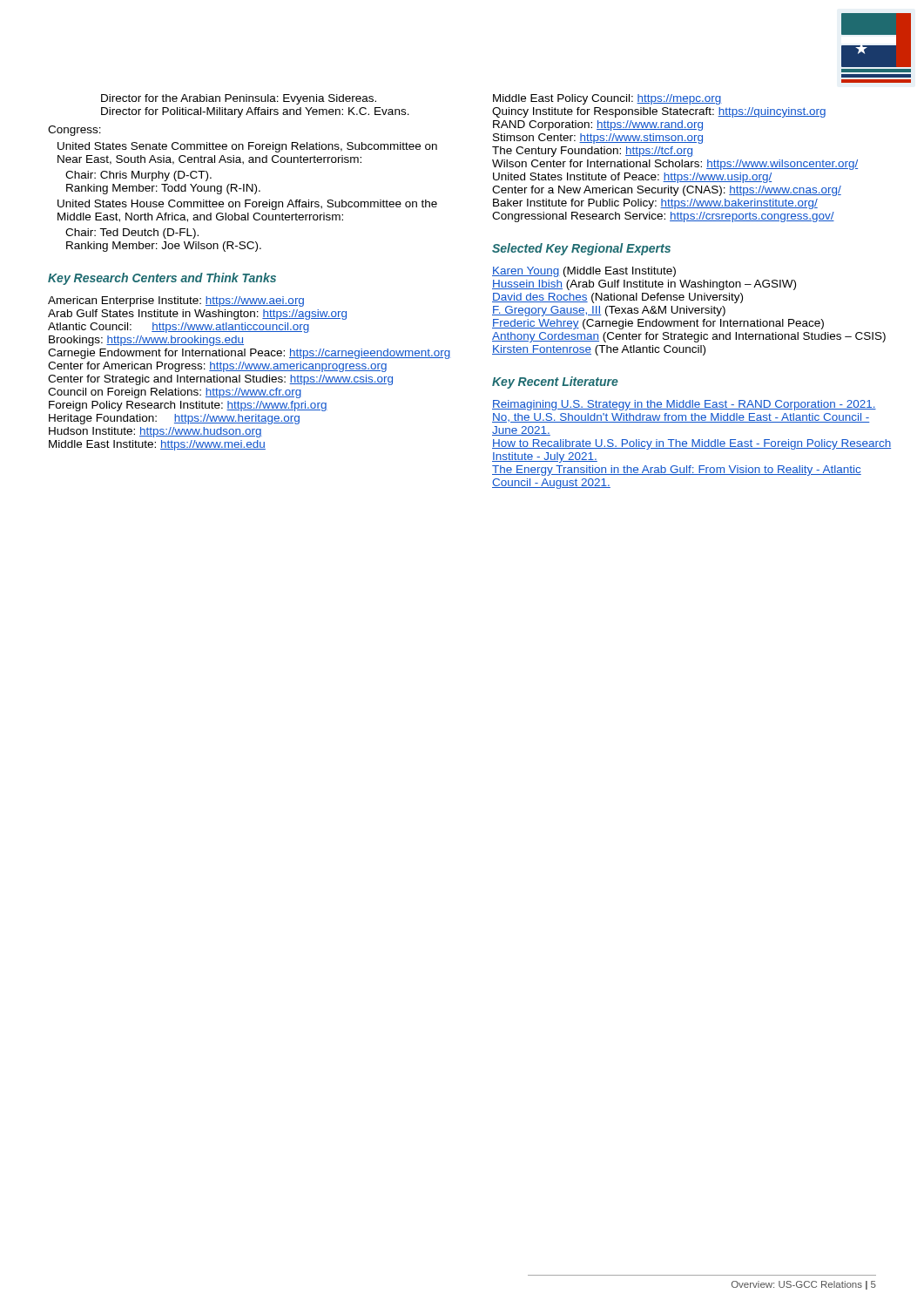Find the passage starting "How to Recalibrate"
924x1307 pixels.
692,450
